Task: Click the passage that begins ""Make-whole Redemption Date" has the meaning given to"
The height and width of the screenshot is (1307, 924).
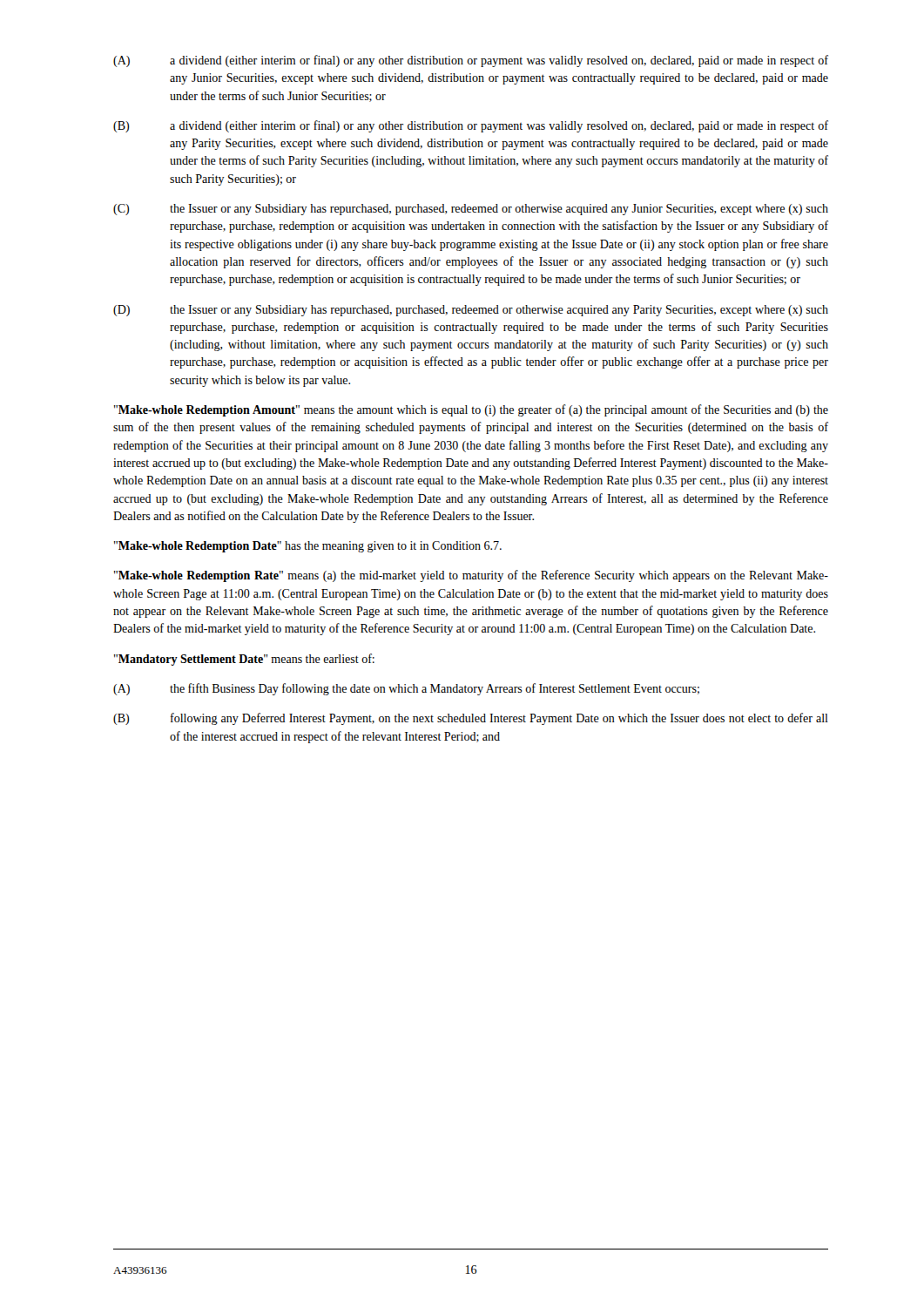Action: point(308,546)
